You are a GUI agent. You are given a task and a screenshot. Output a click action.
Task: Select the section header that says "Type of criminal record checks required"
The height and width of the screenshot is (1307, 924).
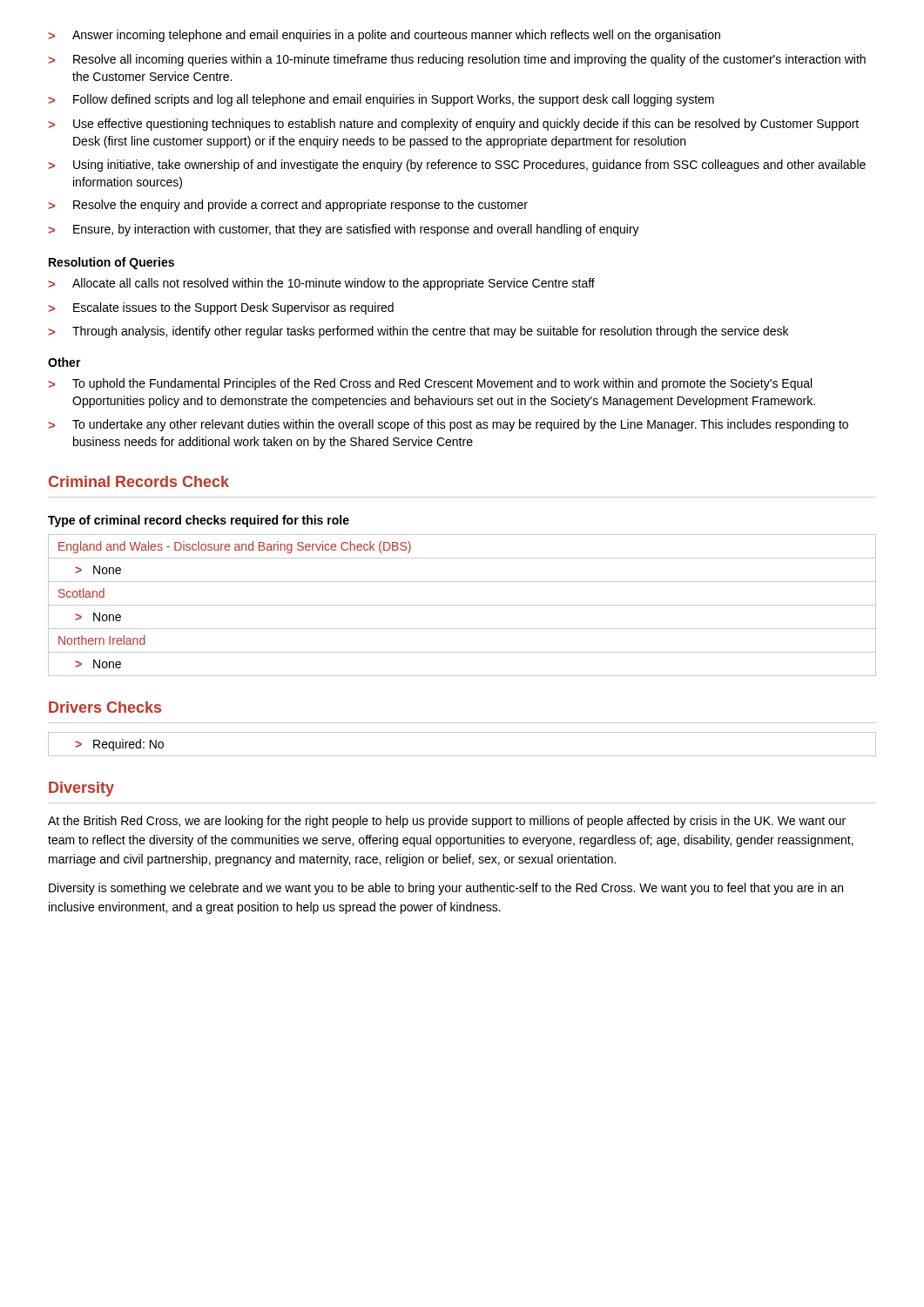pos(199,520)
